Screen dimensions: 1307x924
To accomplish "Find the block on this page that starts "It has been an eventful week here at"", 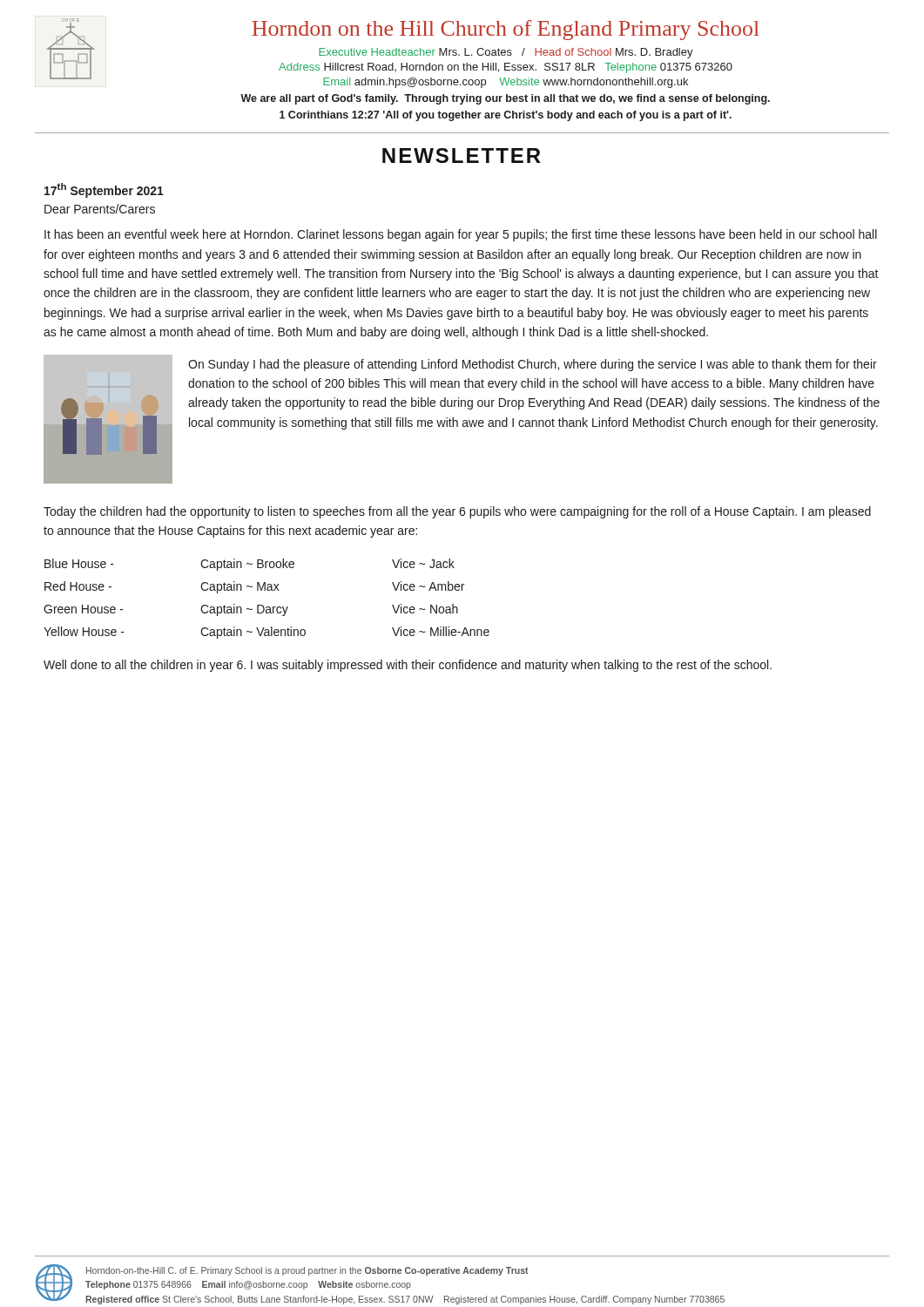I will (462, 283).
